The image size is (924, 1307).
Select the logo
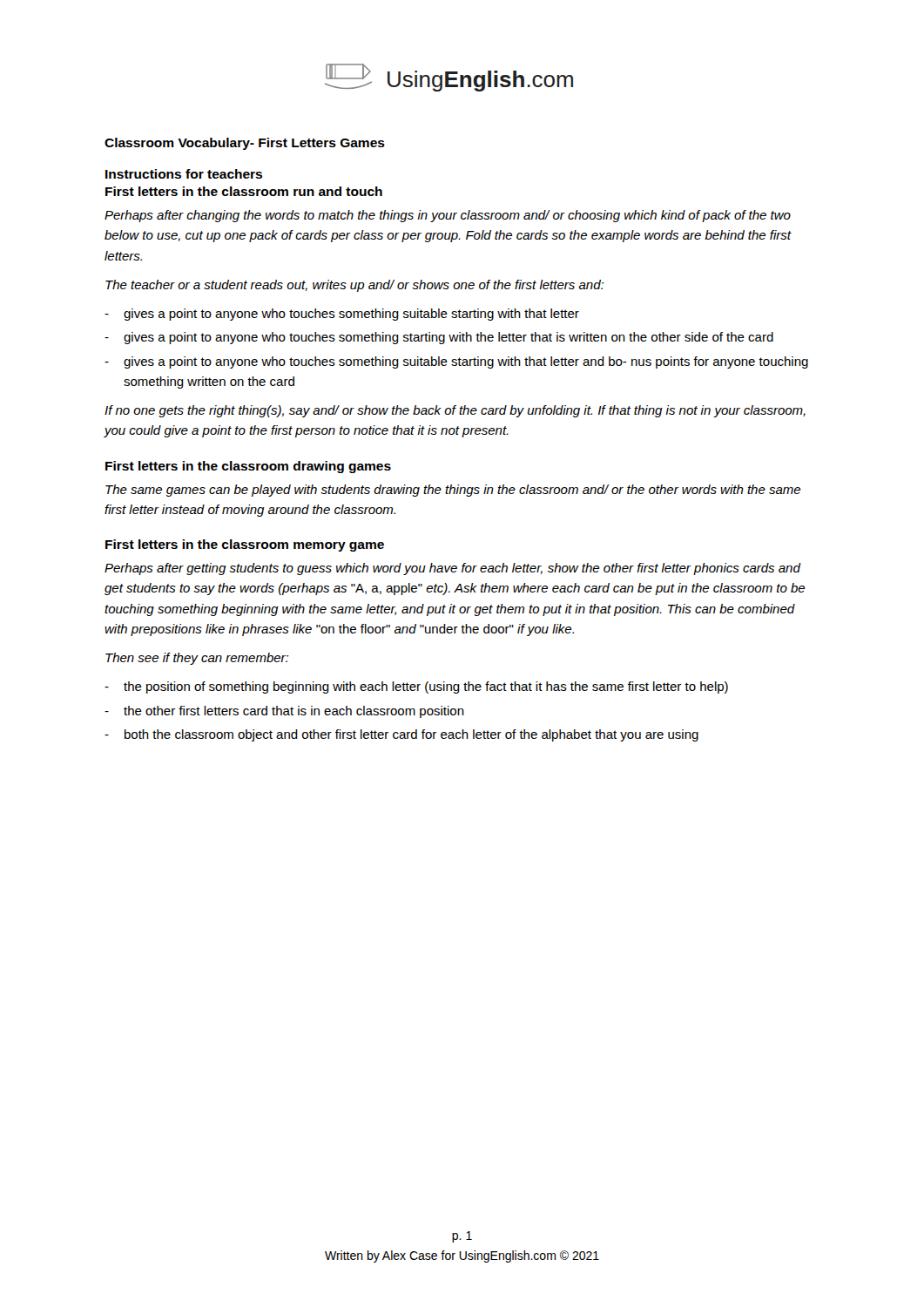tap(462, 80)
